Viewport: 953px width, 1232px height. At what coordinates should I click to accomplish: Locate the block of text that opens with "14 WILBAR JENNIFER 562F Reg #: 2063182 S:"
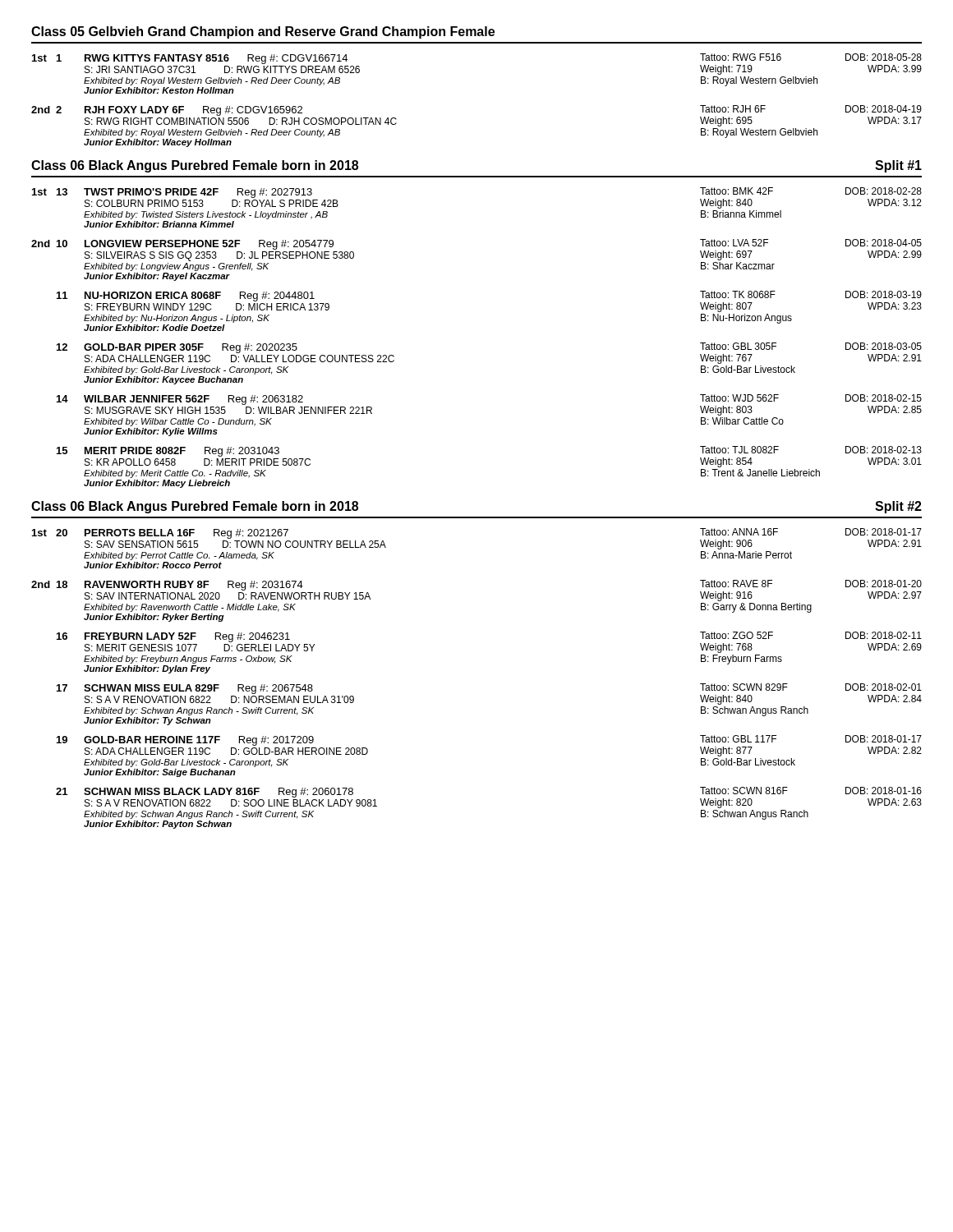207,407
